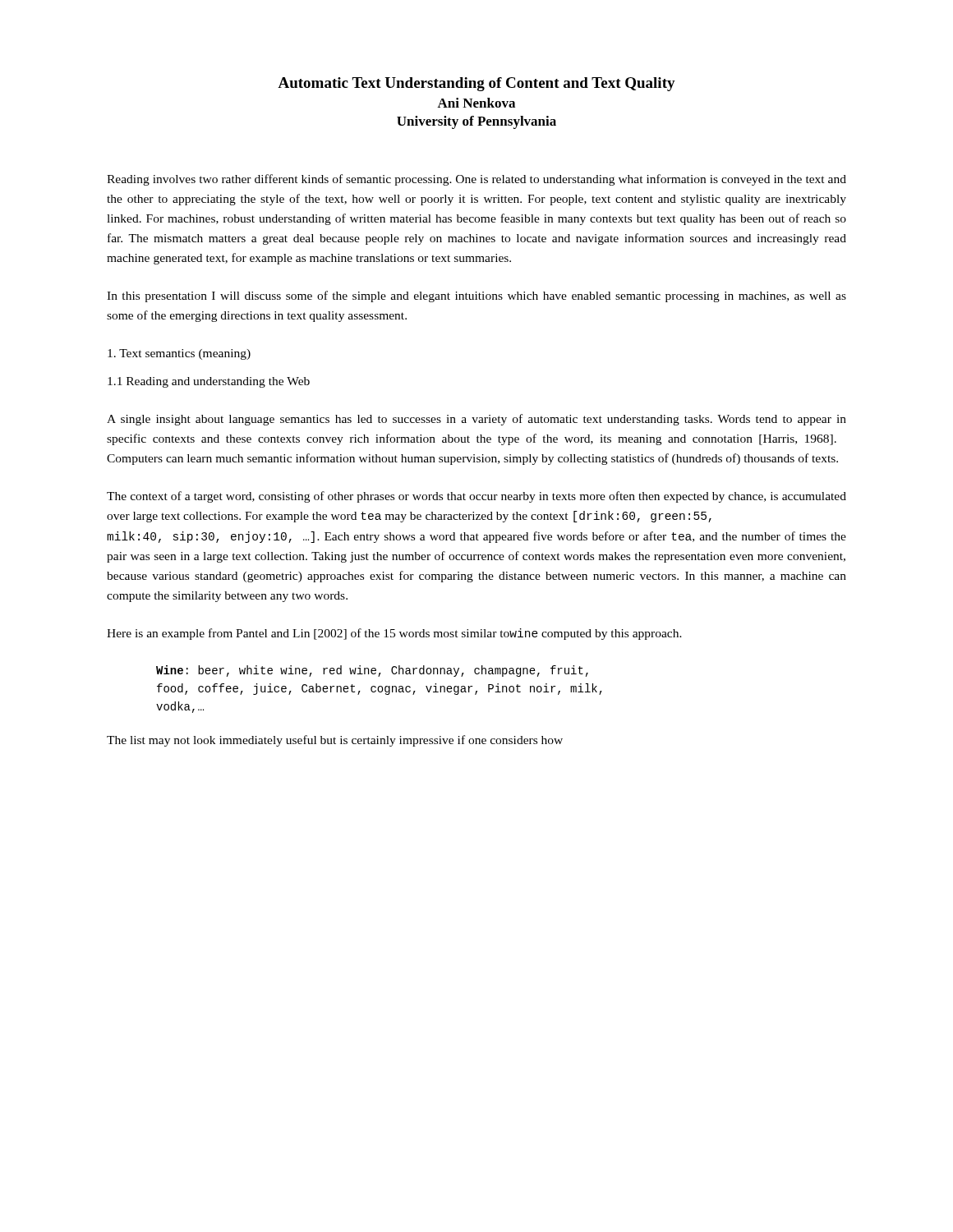Locate the passage starting "The list may not"

click(x=335, y=740)
